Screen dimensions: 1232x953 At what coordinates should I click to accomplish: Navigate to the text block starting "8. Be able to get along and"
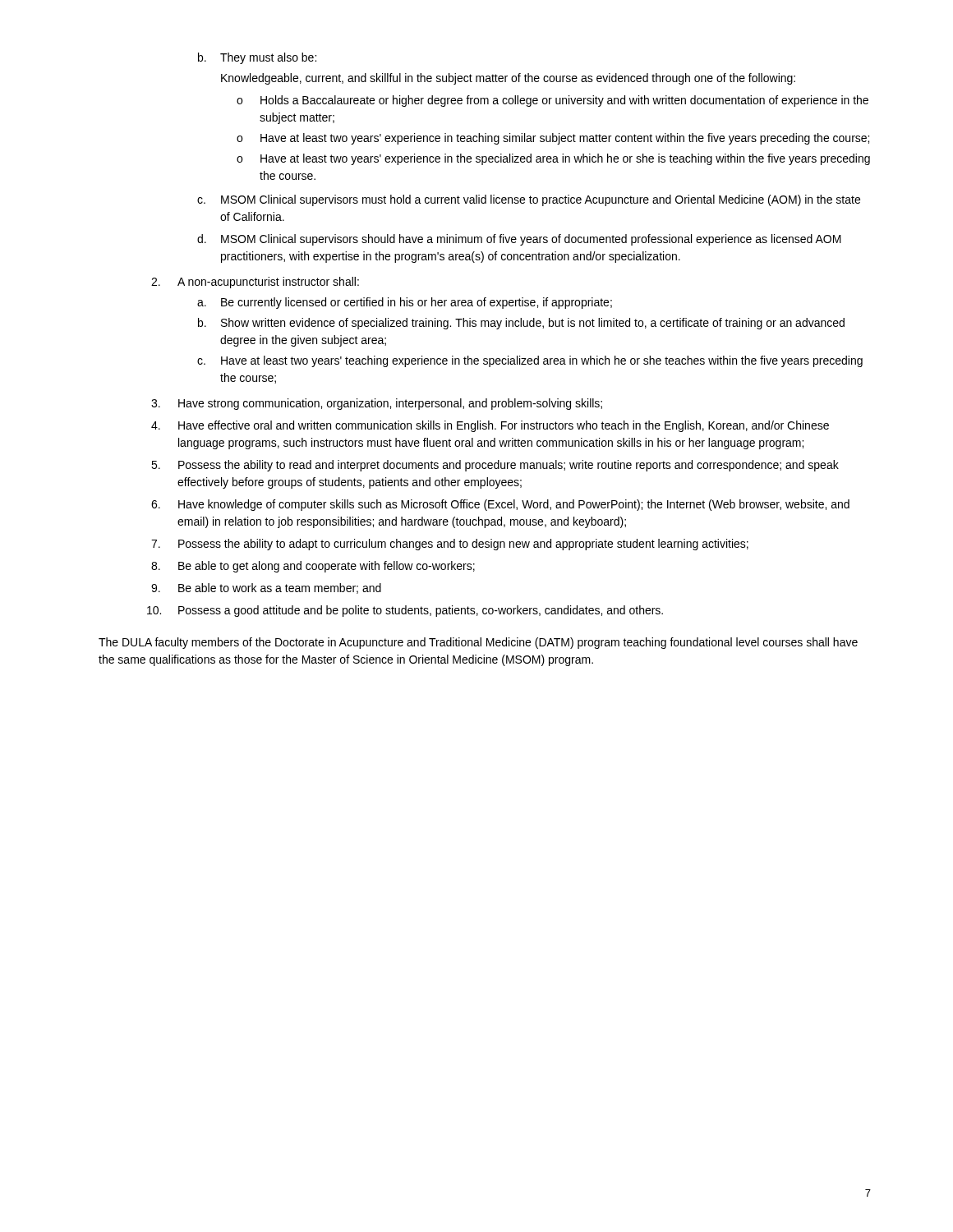[x=313, y=566]
